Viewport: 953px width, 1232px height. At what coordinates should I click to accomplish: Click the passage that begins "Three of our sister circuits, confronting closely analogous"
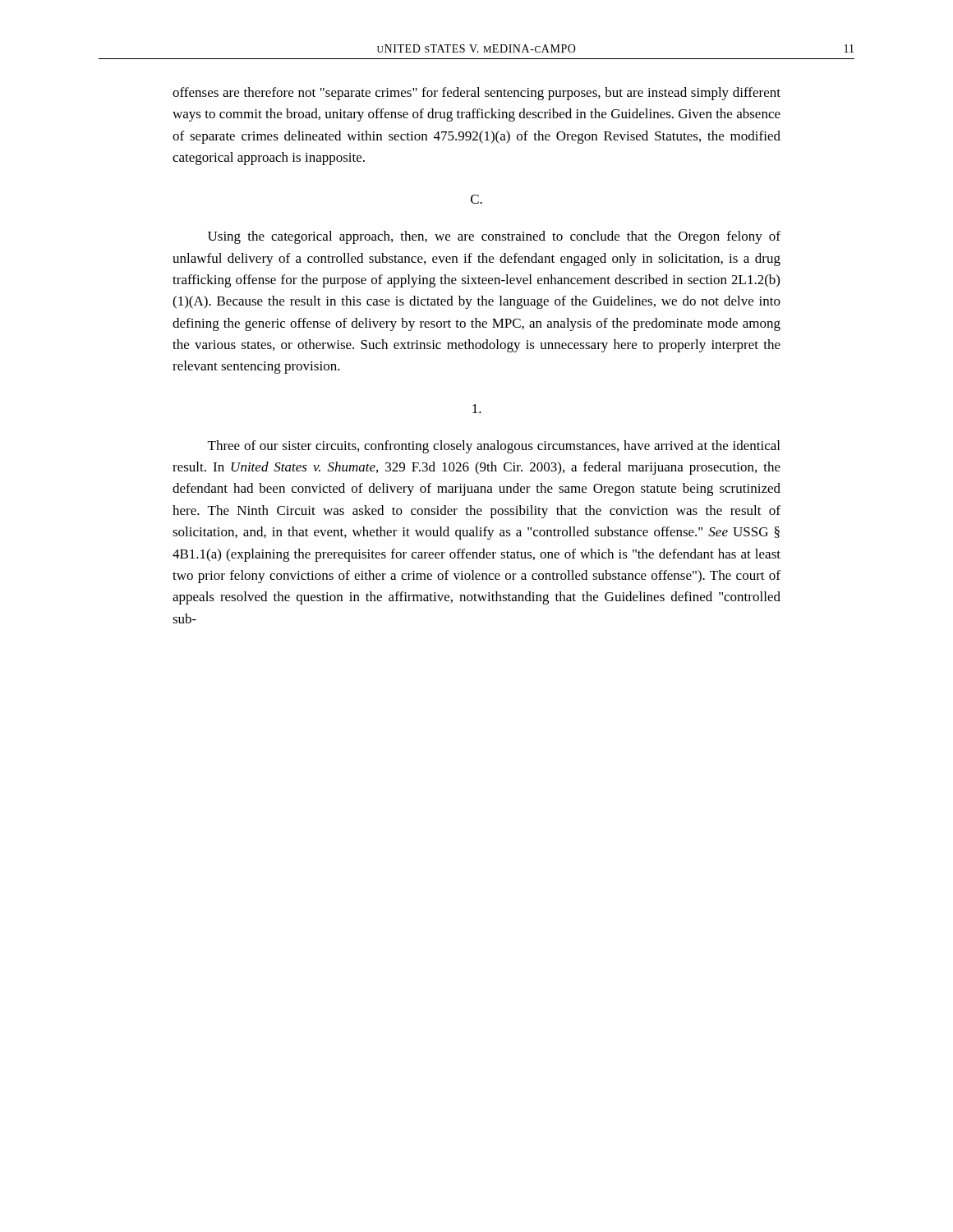pyautogui.click(x=476, y=532)
